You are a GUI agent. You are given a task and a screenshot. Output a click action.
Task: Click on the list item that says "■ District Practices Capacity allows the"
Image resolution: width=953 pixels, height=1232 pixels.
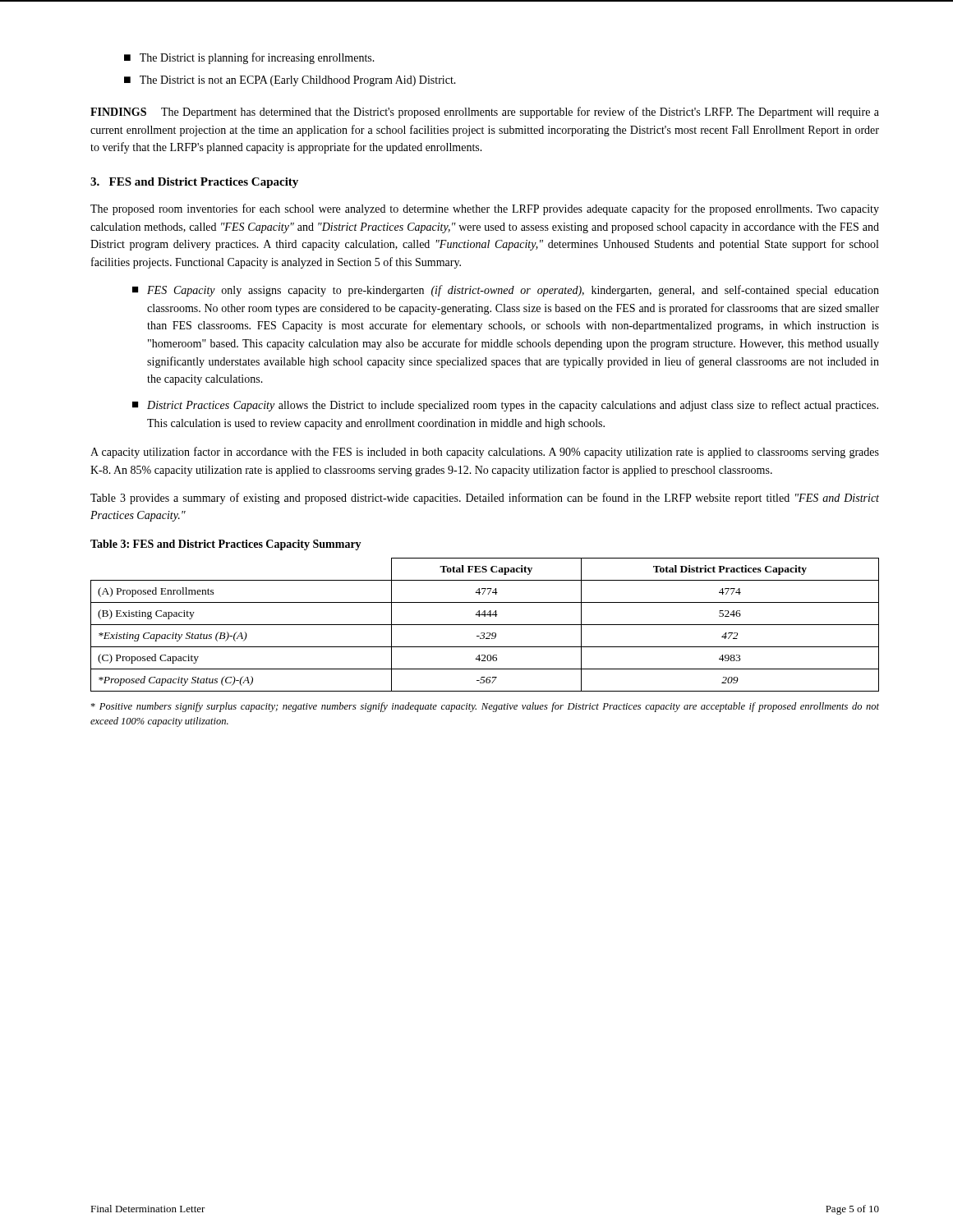pyautogui.click(x=505, y=415)
